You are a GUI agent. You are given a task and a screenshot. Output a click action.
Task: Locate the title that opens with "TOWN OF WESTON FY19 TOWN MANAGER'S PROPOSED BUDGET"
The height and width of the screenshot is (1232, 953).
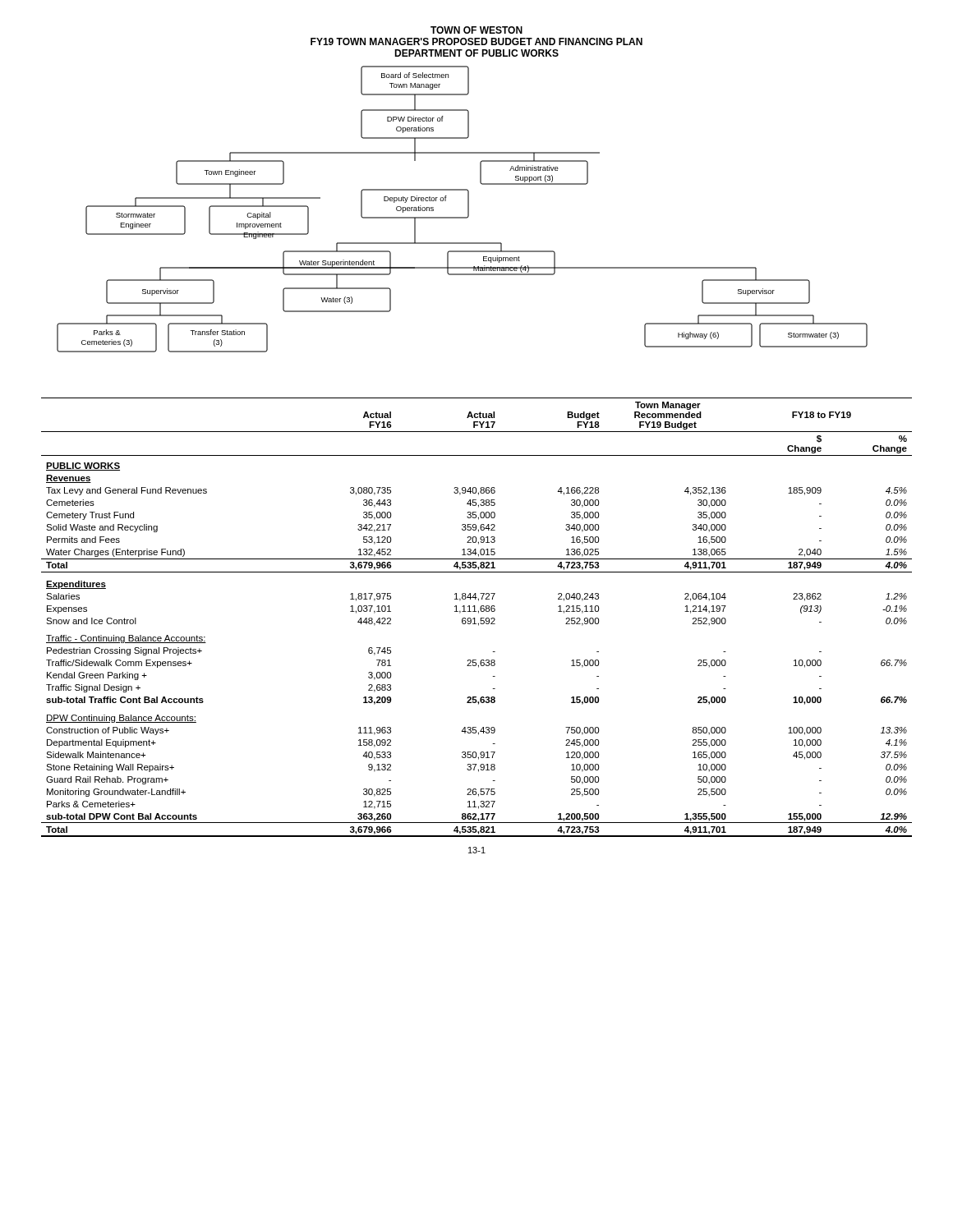[476, 42]
